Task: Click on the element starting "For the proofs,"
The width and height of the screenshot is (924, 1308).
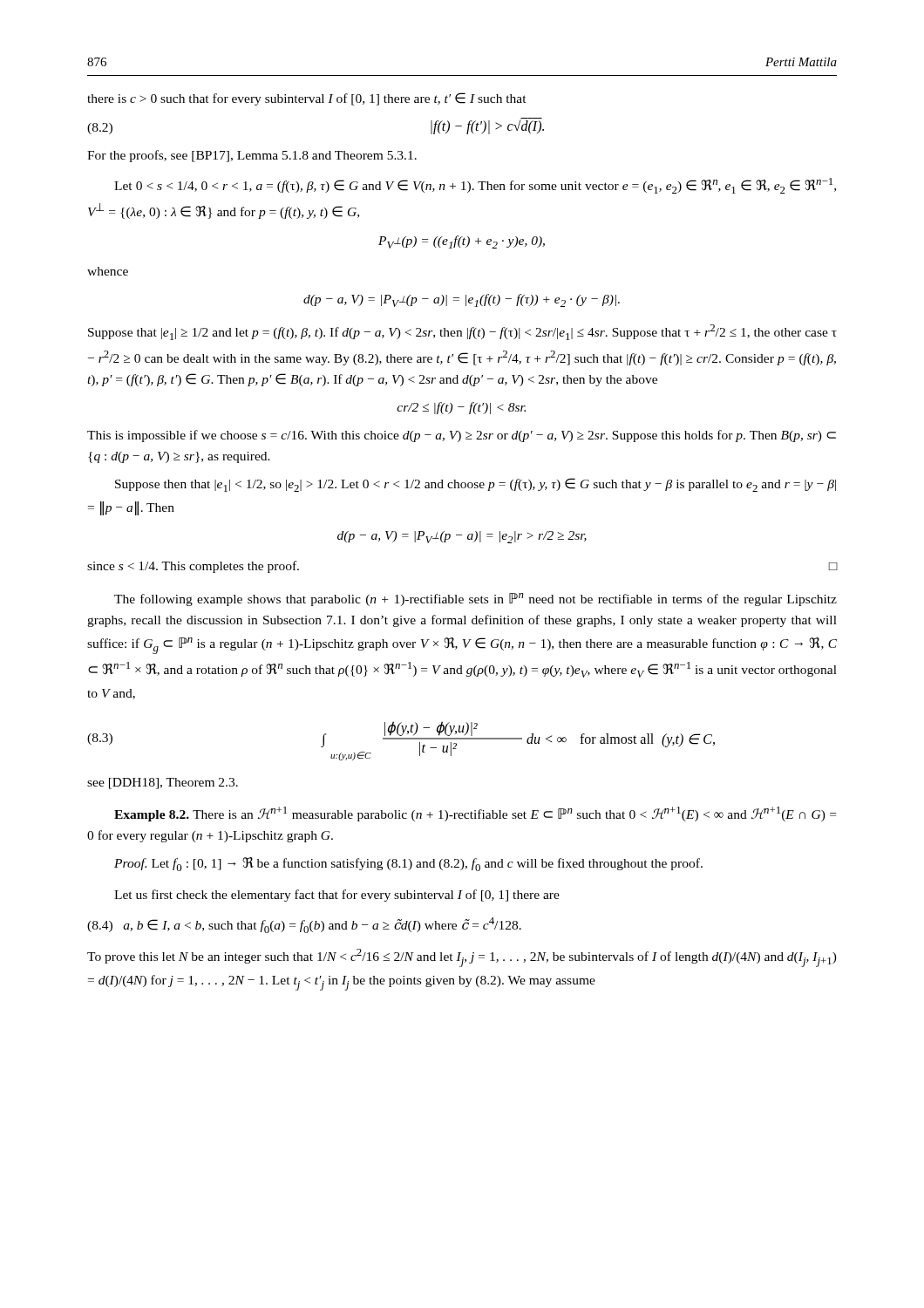Action: pos(462,184)
